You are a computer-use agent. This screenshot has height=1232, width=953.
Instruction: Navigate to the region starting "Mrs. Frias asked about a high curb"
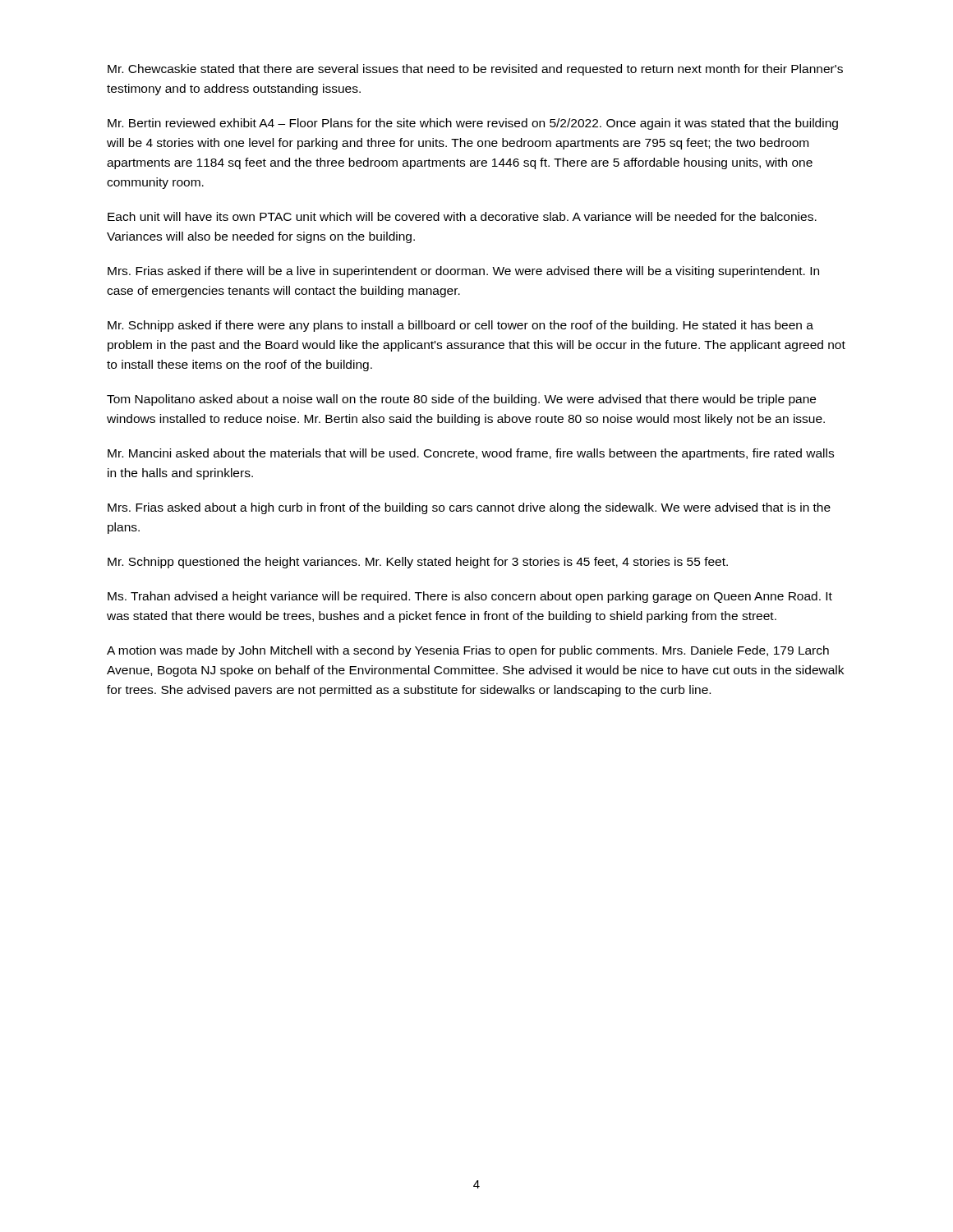coord(469,517)
